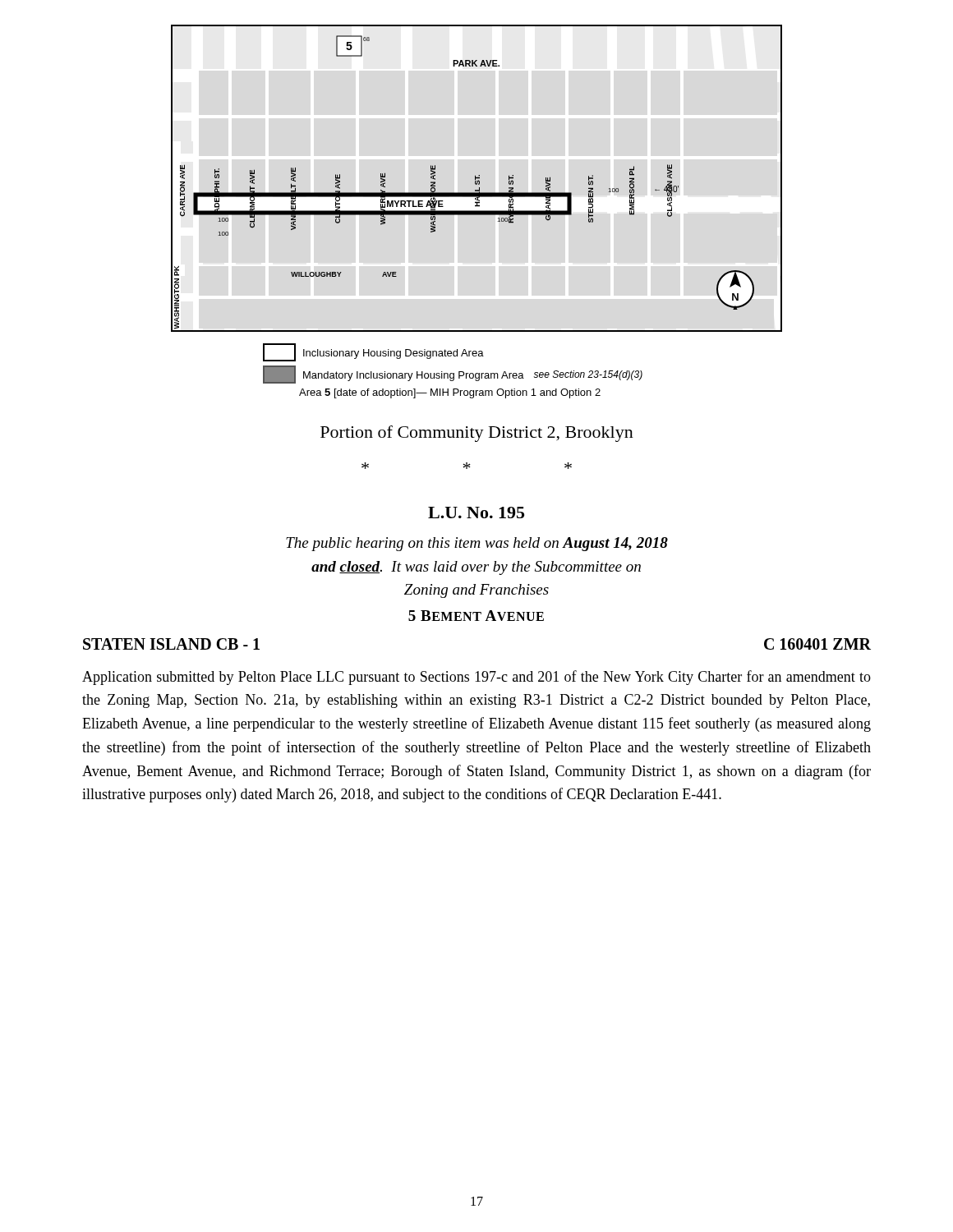Viewport: 953px width, 1232px height.
Task: Click on the map
Action: (x=476, y=180)
